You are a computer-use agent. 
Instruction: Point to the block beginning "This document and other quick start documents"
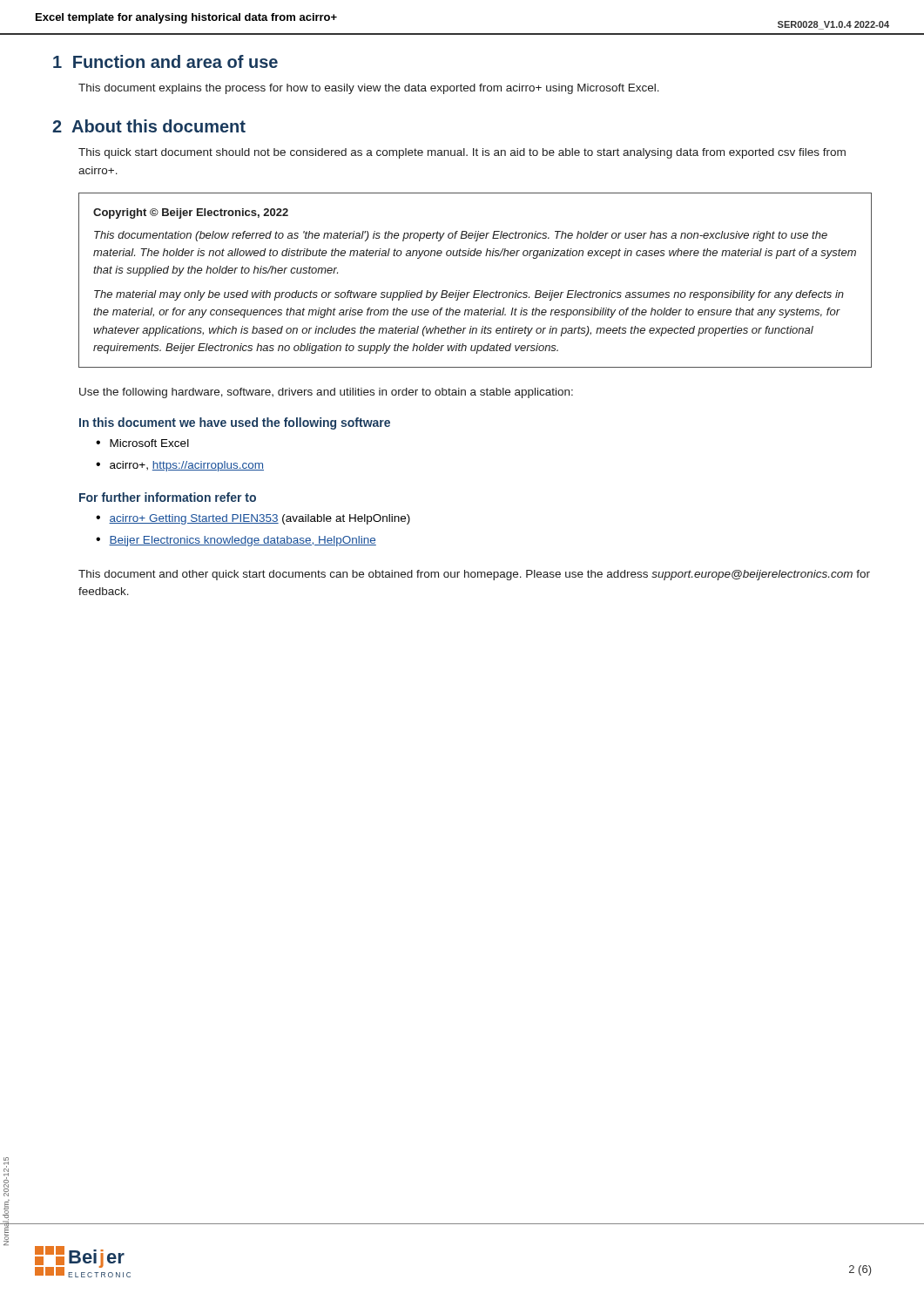[474, 582]
